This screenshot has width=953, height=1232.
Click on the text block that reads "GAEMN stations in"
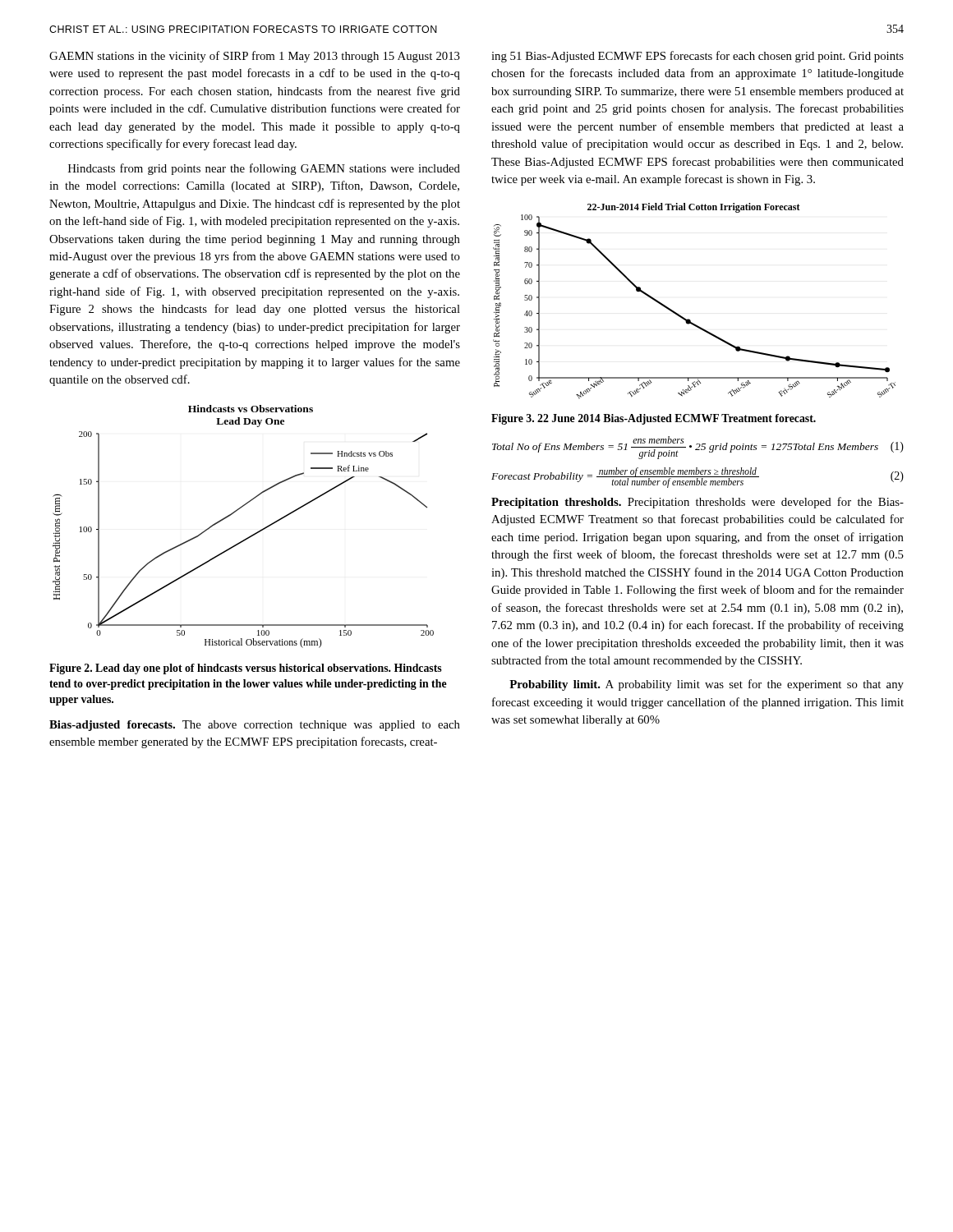[255, 101]
